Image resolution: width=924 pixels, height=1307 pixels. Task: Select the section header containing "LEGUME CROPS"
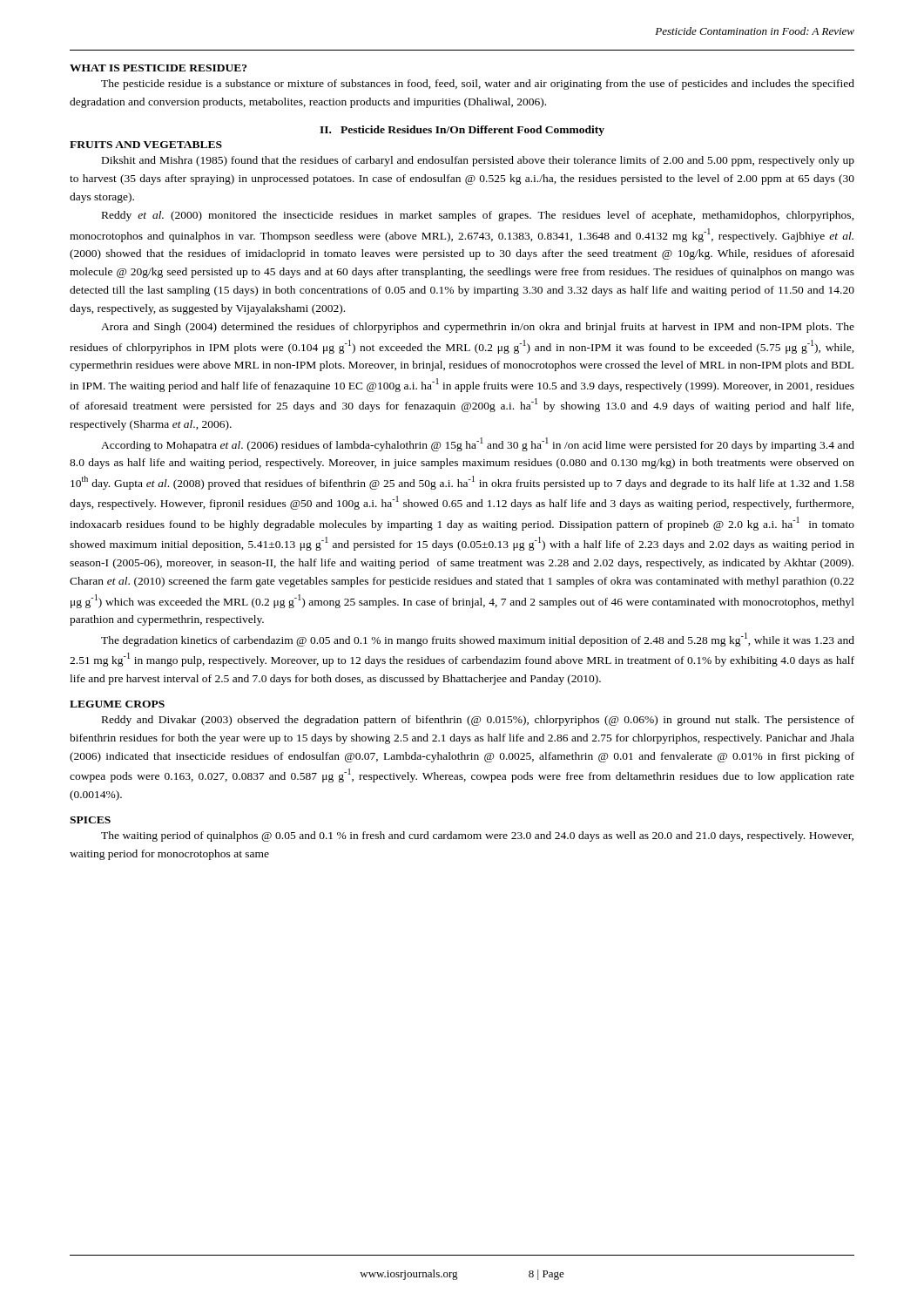click(117, 703)
